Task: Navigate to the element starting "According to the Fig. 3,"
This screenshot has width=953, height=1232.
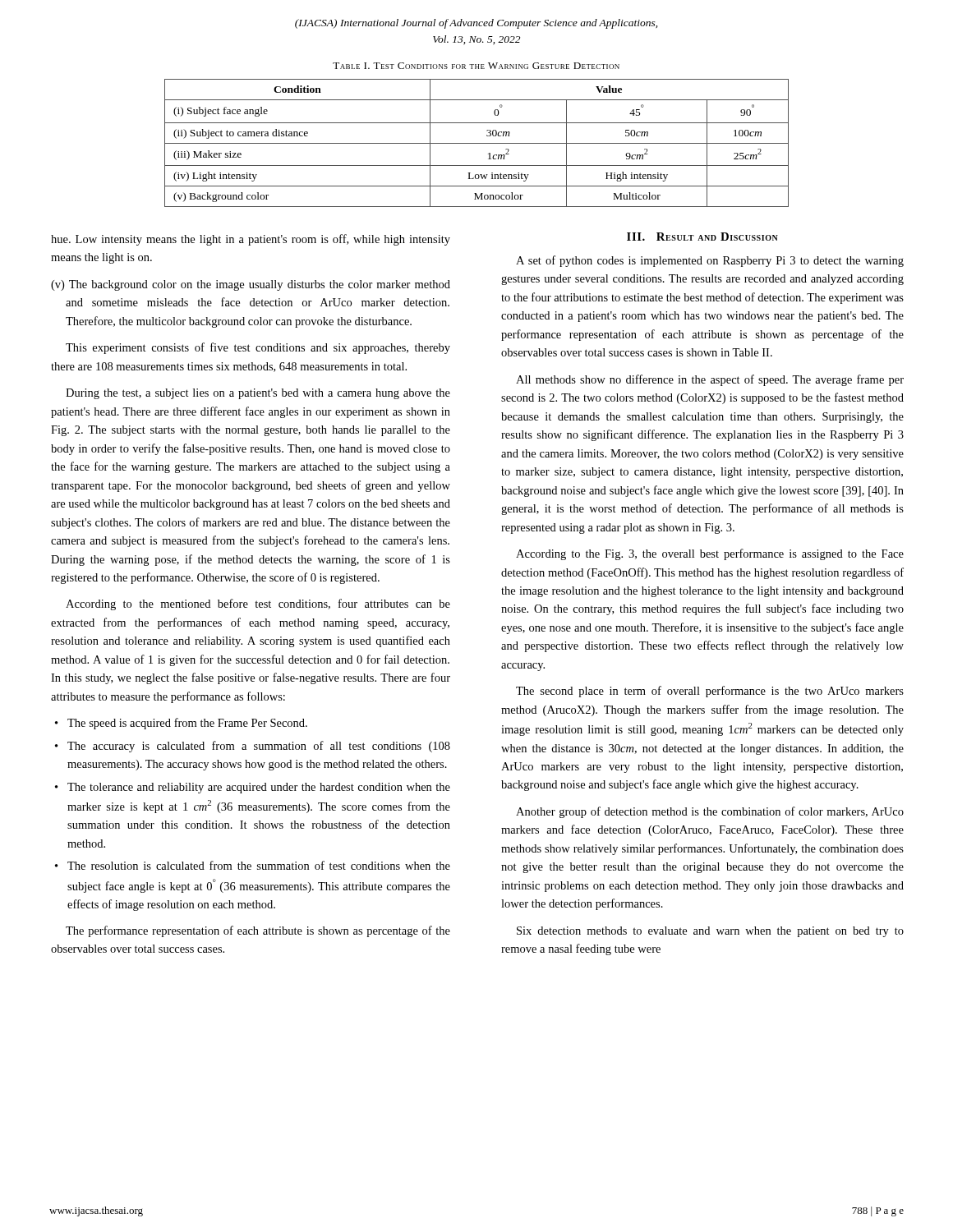Action: click(702, 609)
